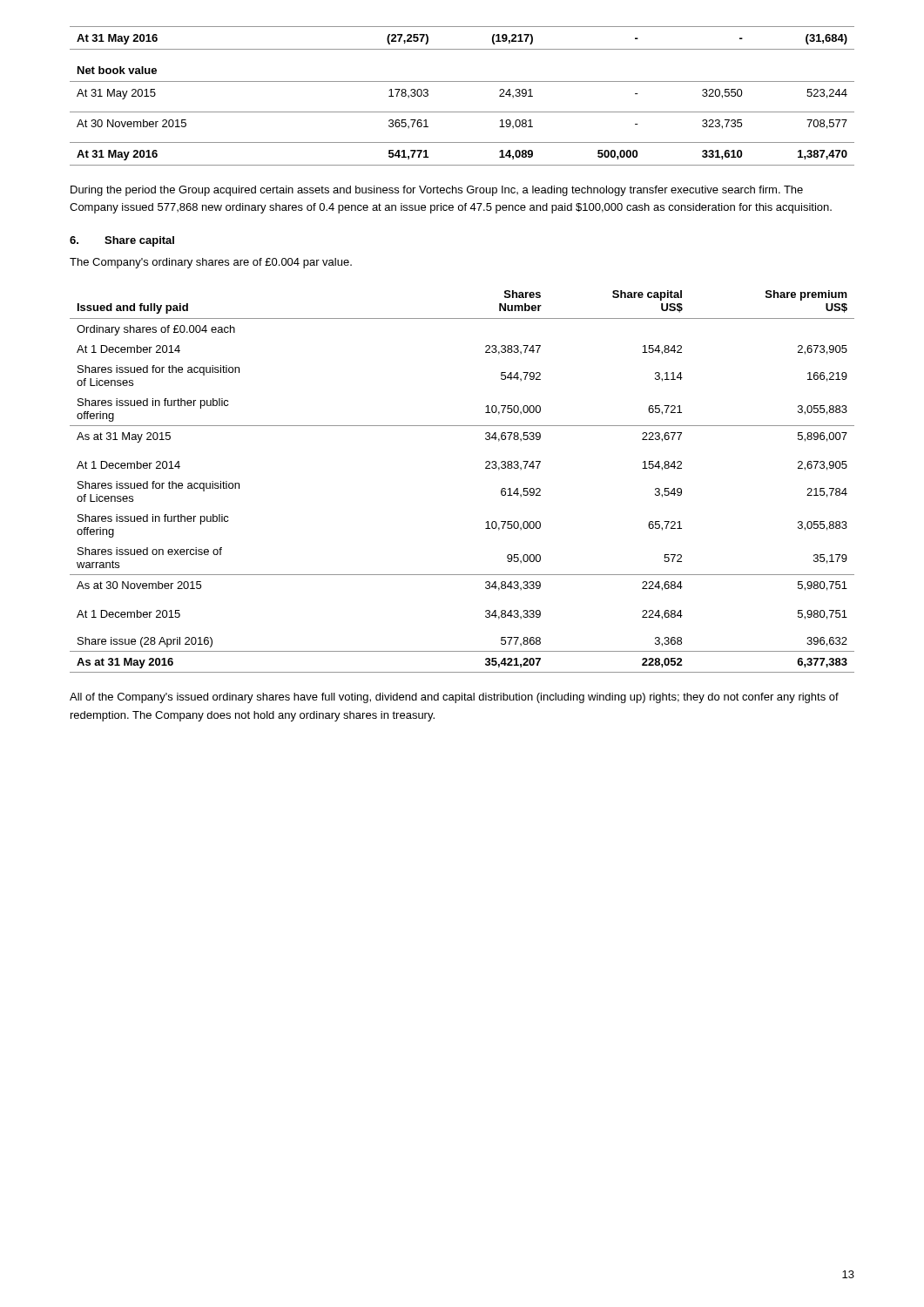This screenshot has width=924, height=1307.
Task: Find the section header that says "6. Share capital"
Action: point(122,240)
